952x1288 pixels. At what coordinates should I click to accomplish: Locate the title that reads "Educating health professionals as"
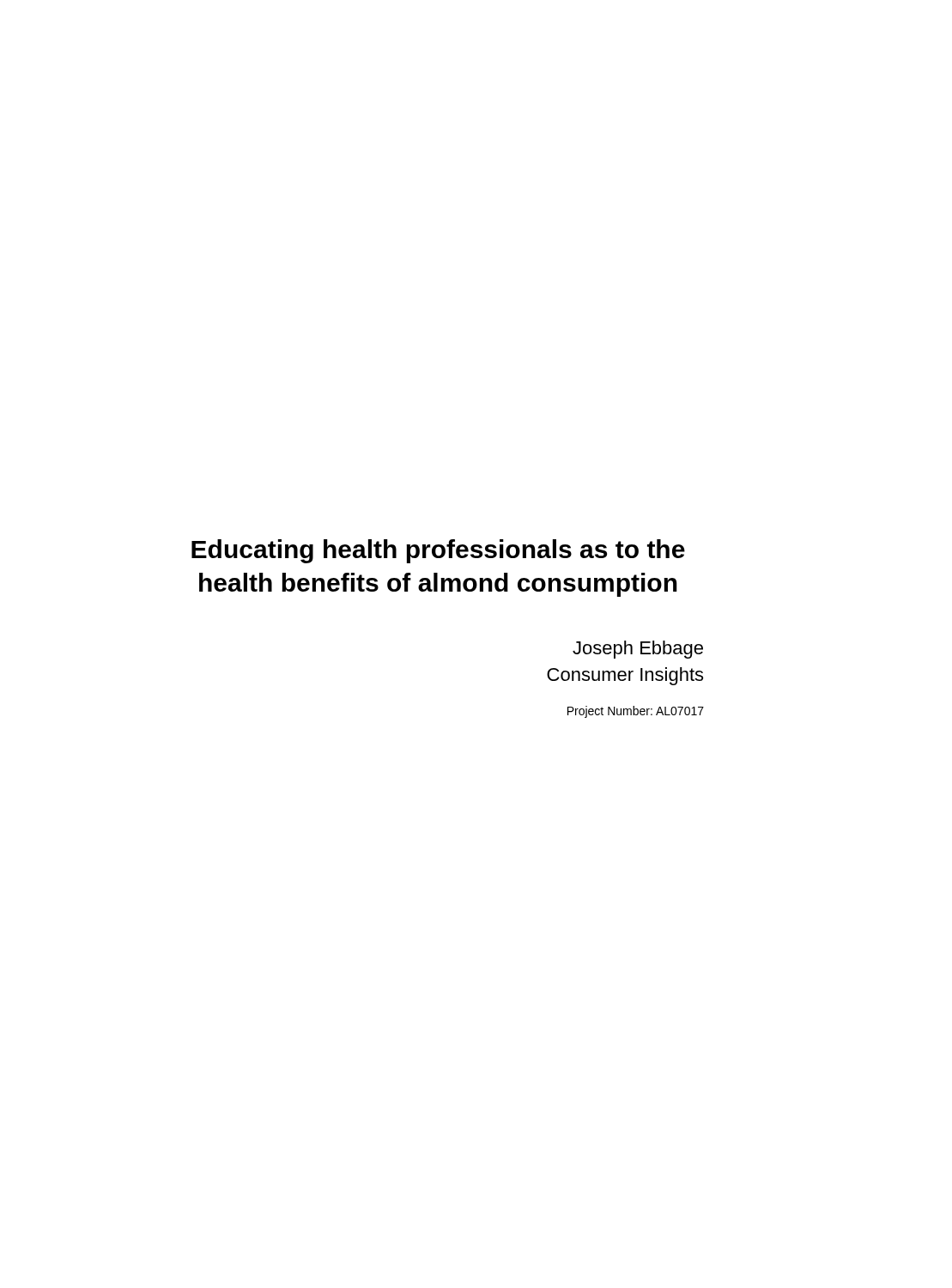tap(438, 566)
